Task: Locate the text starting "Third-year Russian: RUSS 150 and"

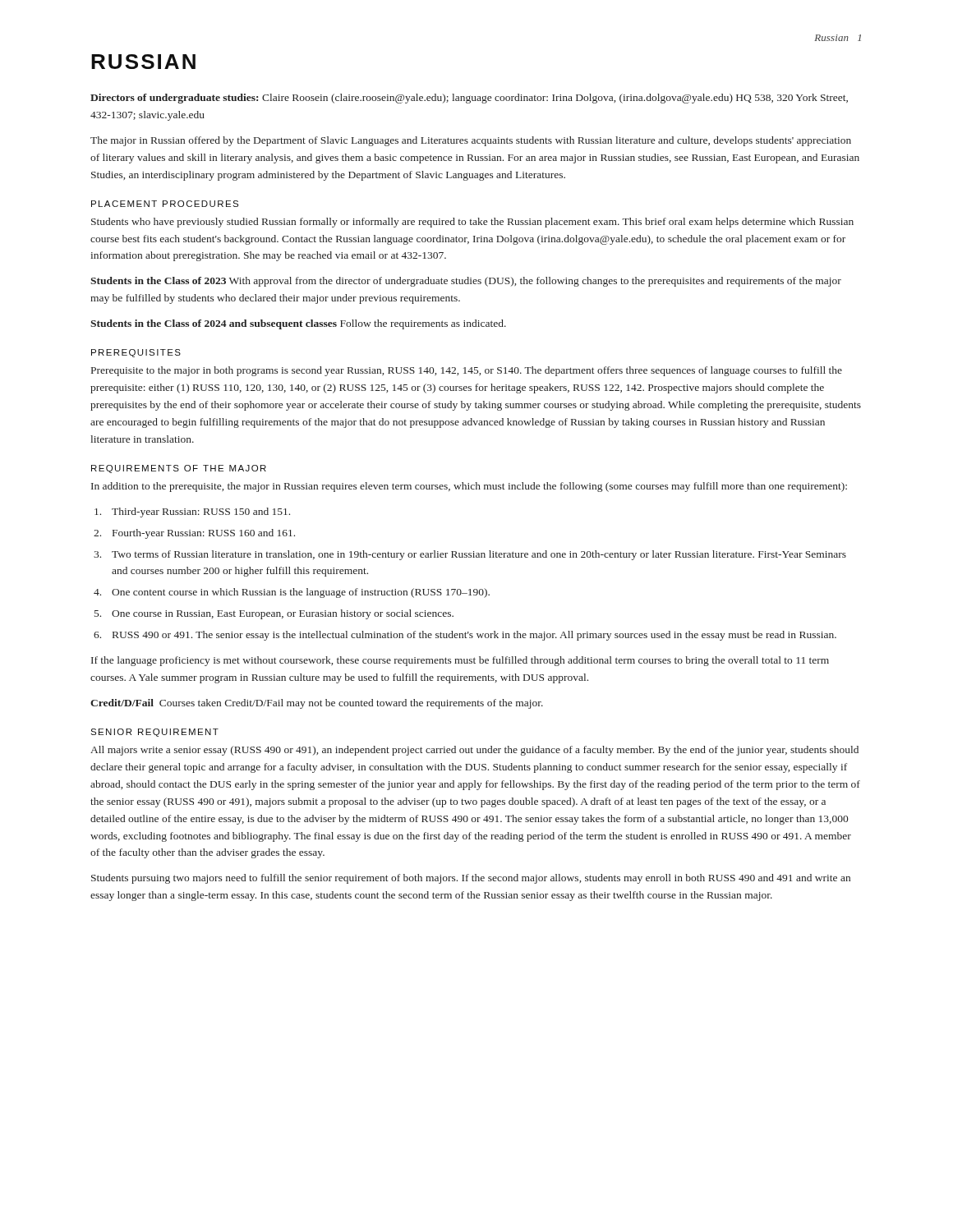Action: pos(201,511)
